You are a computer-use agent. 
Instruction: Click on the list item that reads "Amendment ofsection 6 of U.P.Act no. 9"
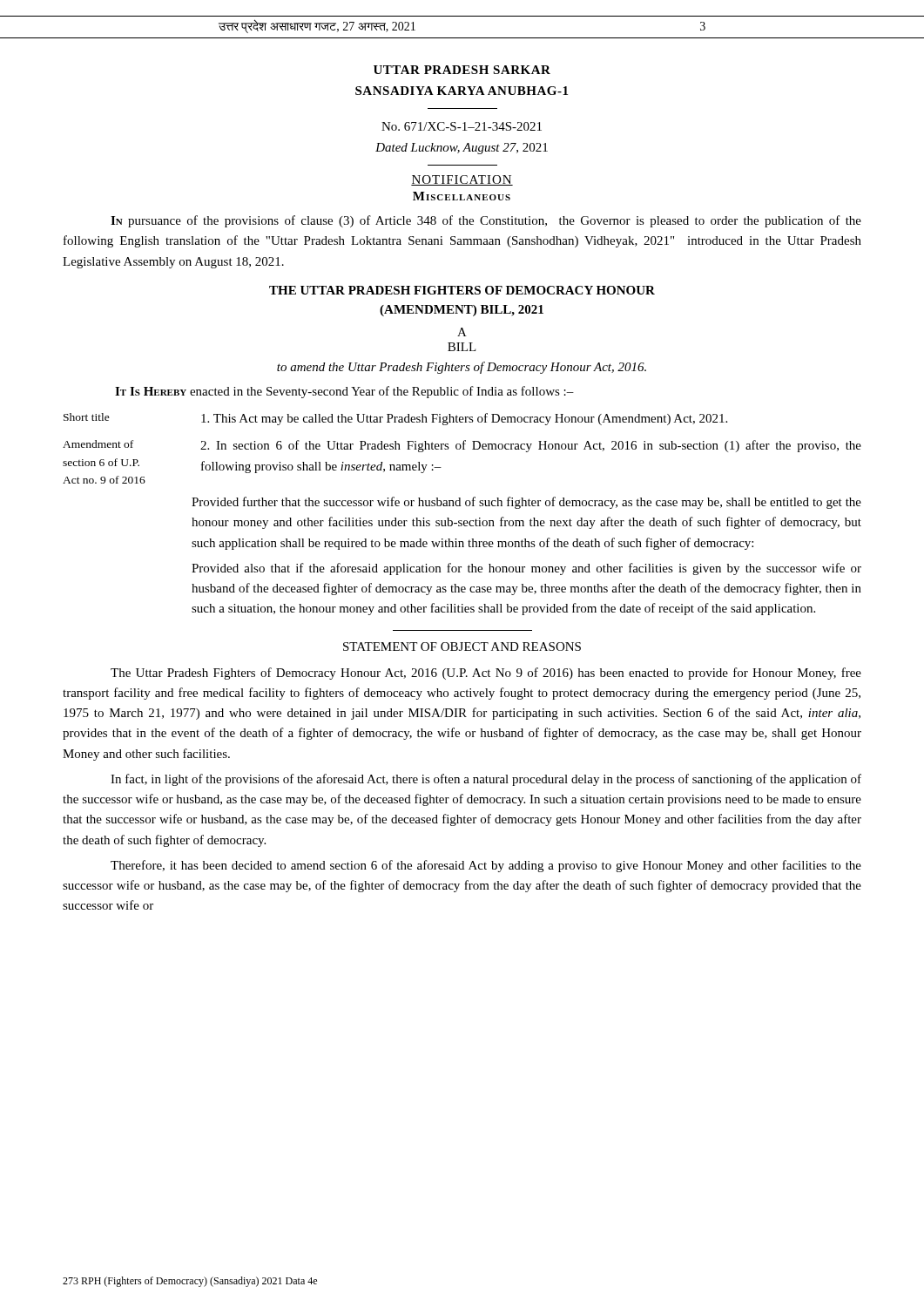(x=462, y=446)
